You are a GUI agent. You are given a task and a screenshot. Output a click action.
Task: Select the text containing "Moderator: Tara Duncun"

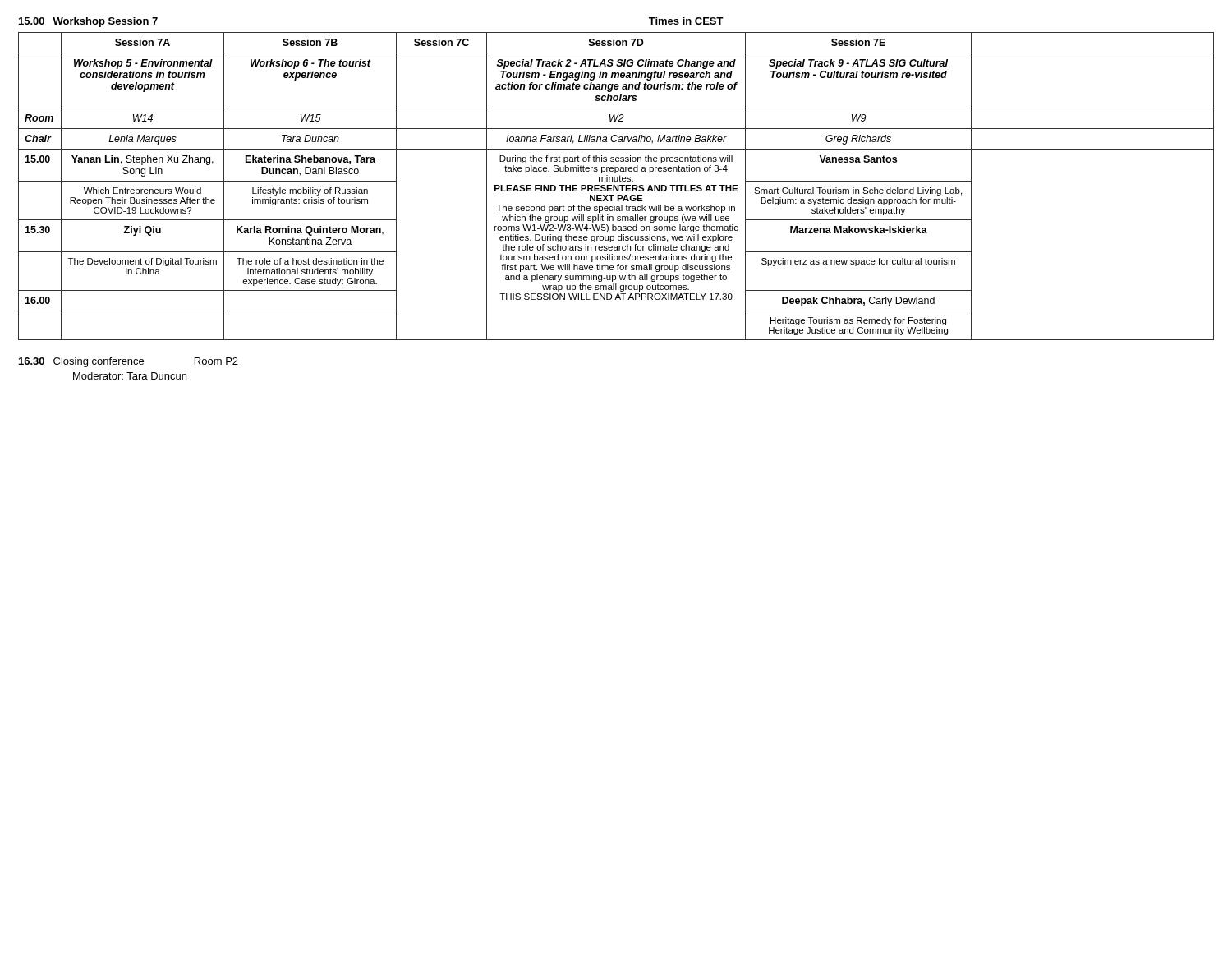[130, 376]
